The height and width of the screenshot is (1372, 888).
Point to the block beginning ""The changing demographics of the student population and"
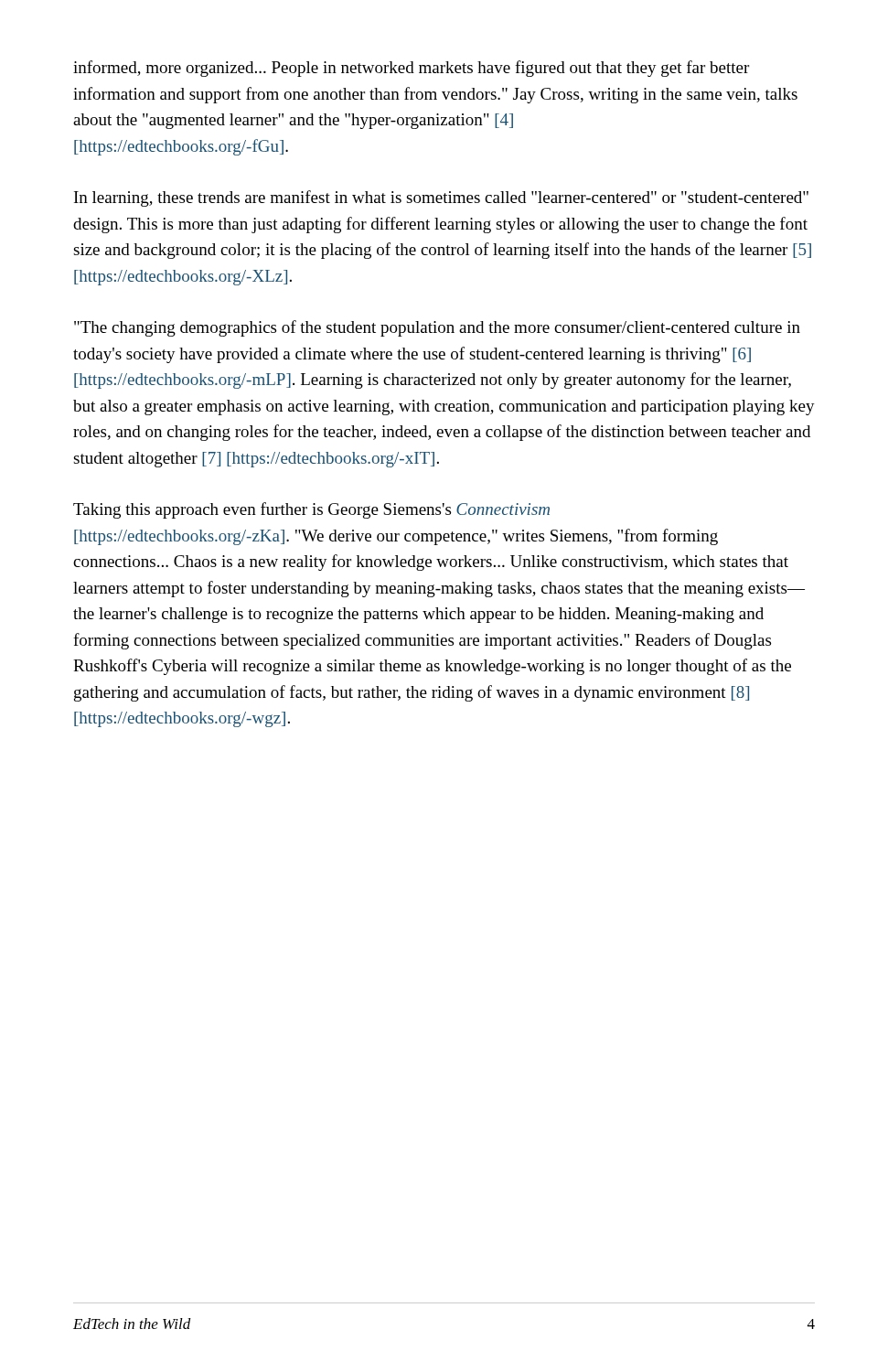(x=444, y=392)
